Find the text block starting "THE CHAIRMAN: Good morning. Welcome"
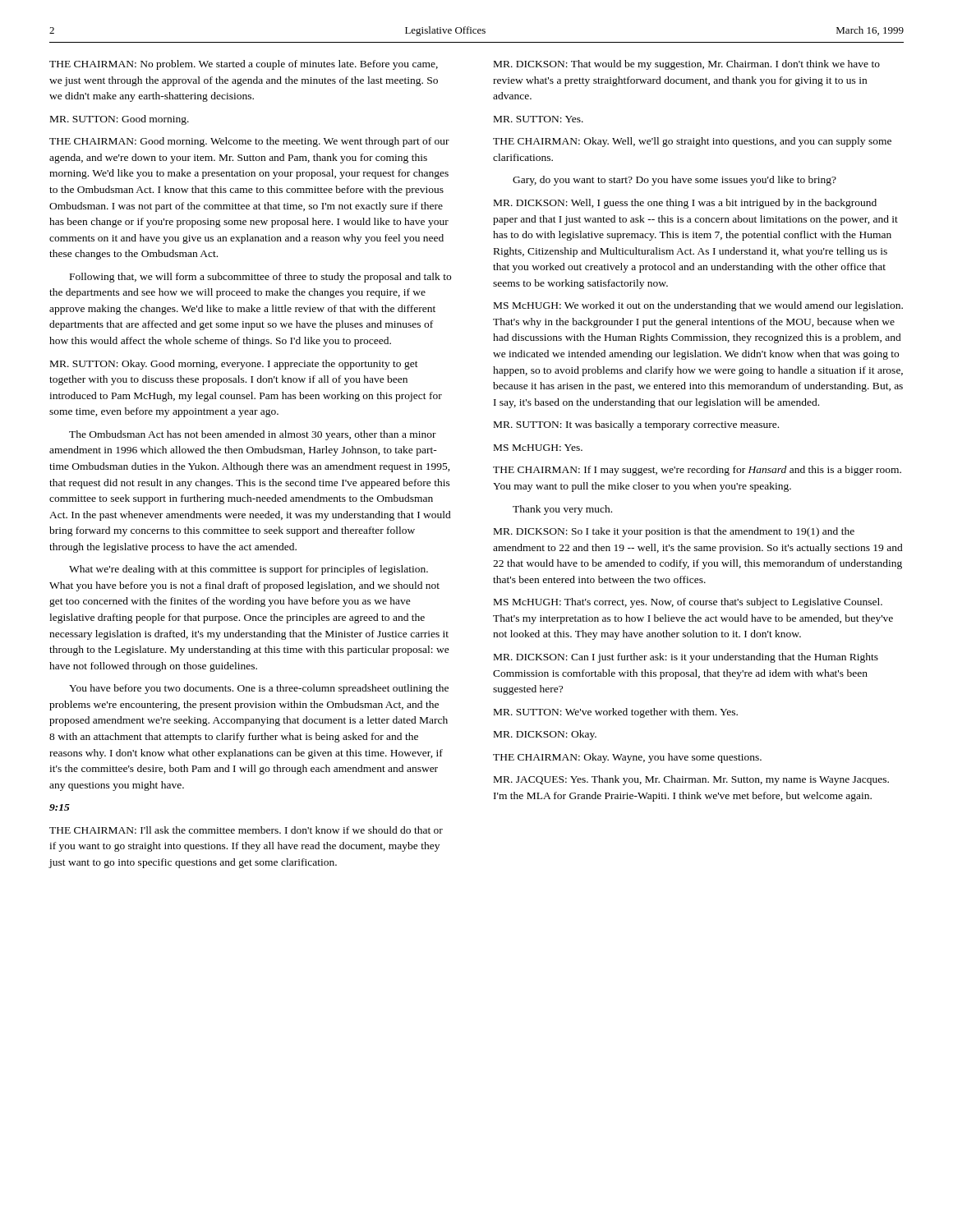Image resolution: width=953 pixels, height=1232 pixels. (251, 241)
